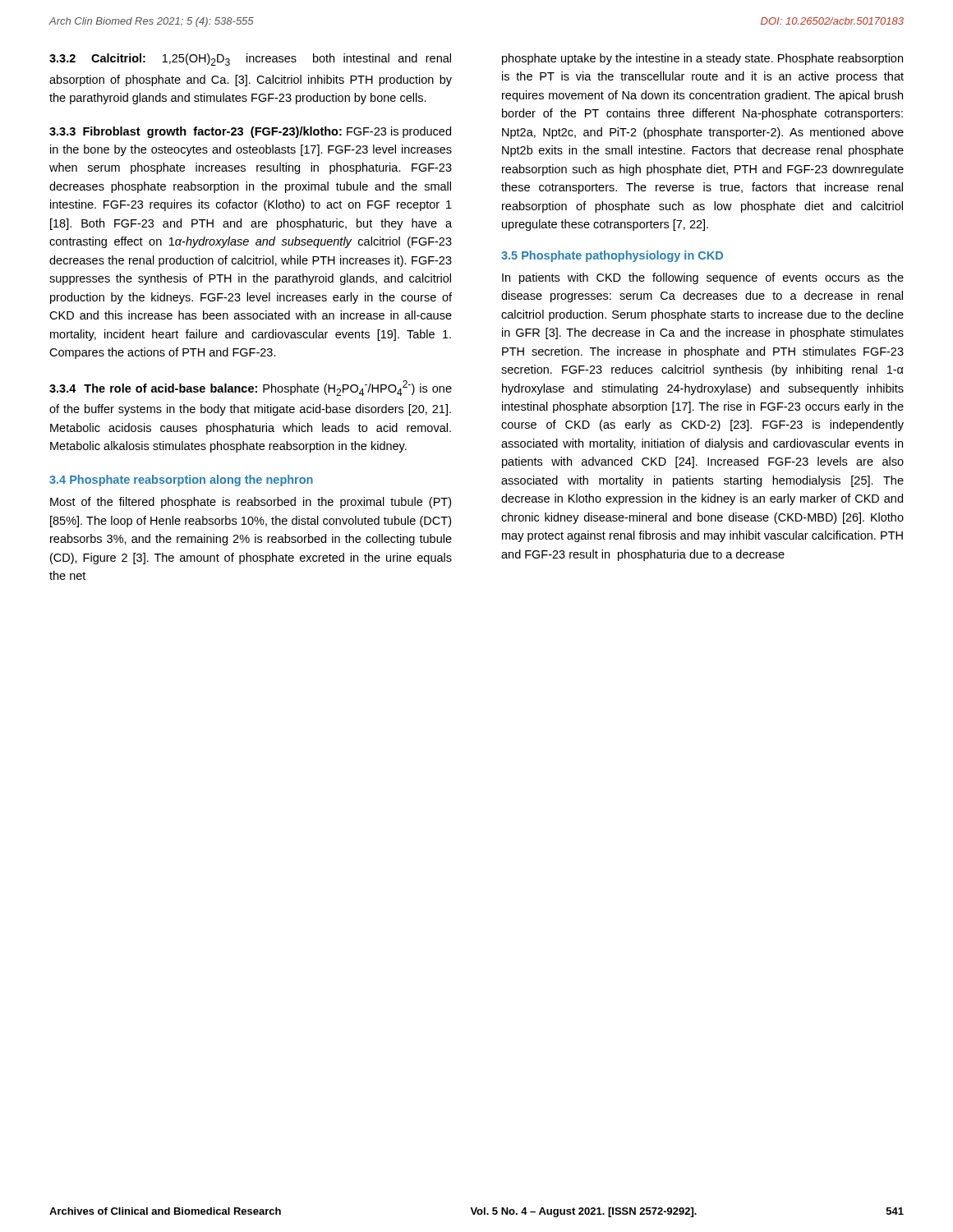This screenshot has width=953, height=1232.
Task: Select the text block starting "3.2 Calcitriol: 1,25(OH)2D3 increases both intestinal and"
Action: 251,78
